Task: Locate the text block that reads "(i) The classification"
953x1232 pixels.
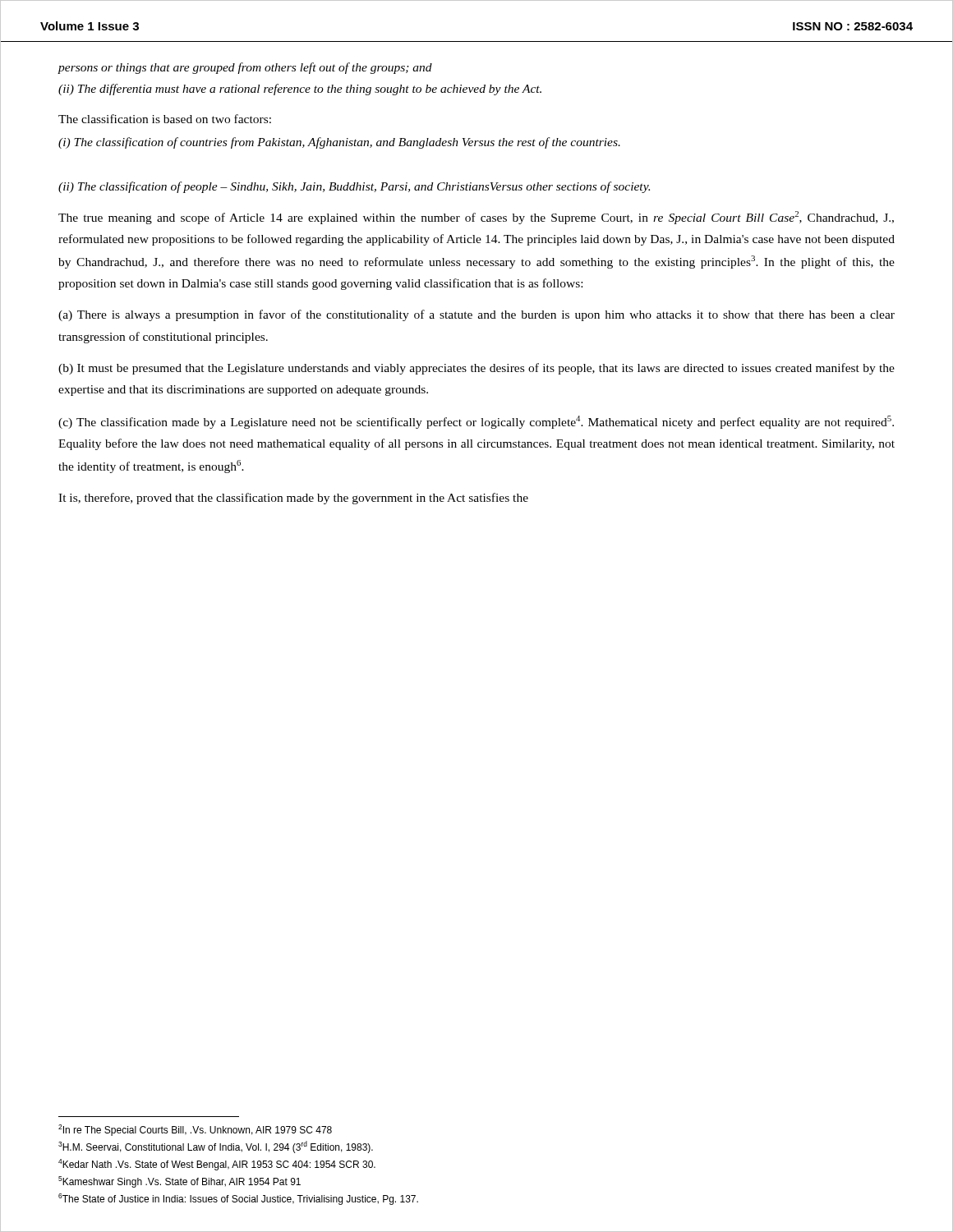Action: pyautogui.click(x=340, y=142)
